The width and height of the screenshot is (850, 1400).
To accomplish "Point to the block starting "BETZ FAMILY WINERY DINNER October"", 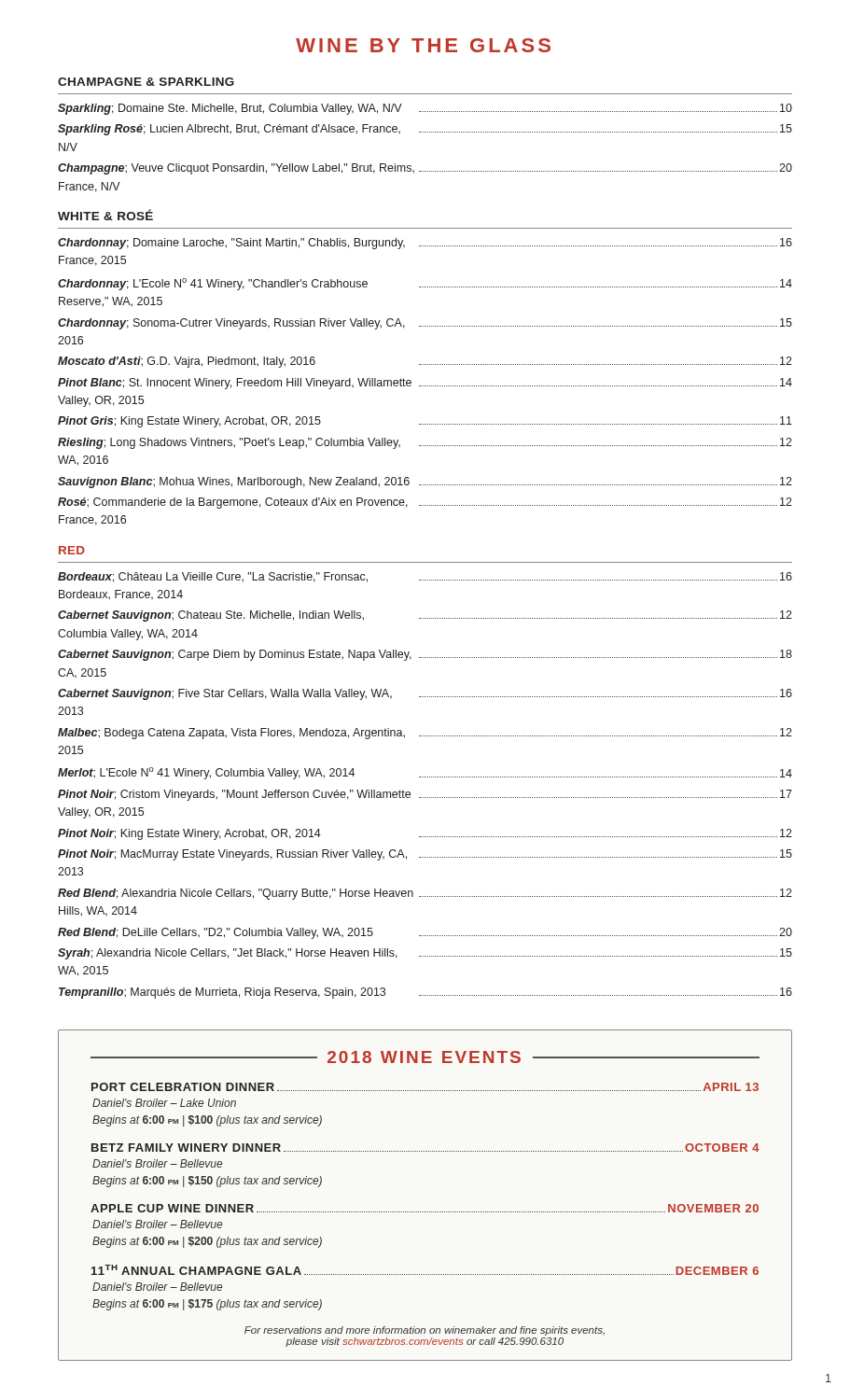I will [x=425, y=1148].
